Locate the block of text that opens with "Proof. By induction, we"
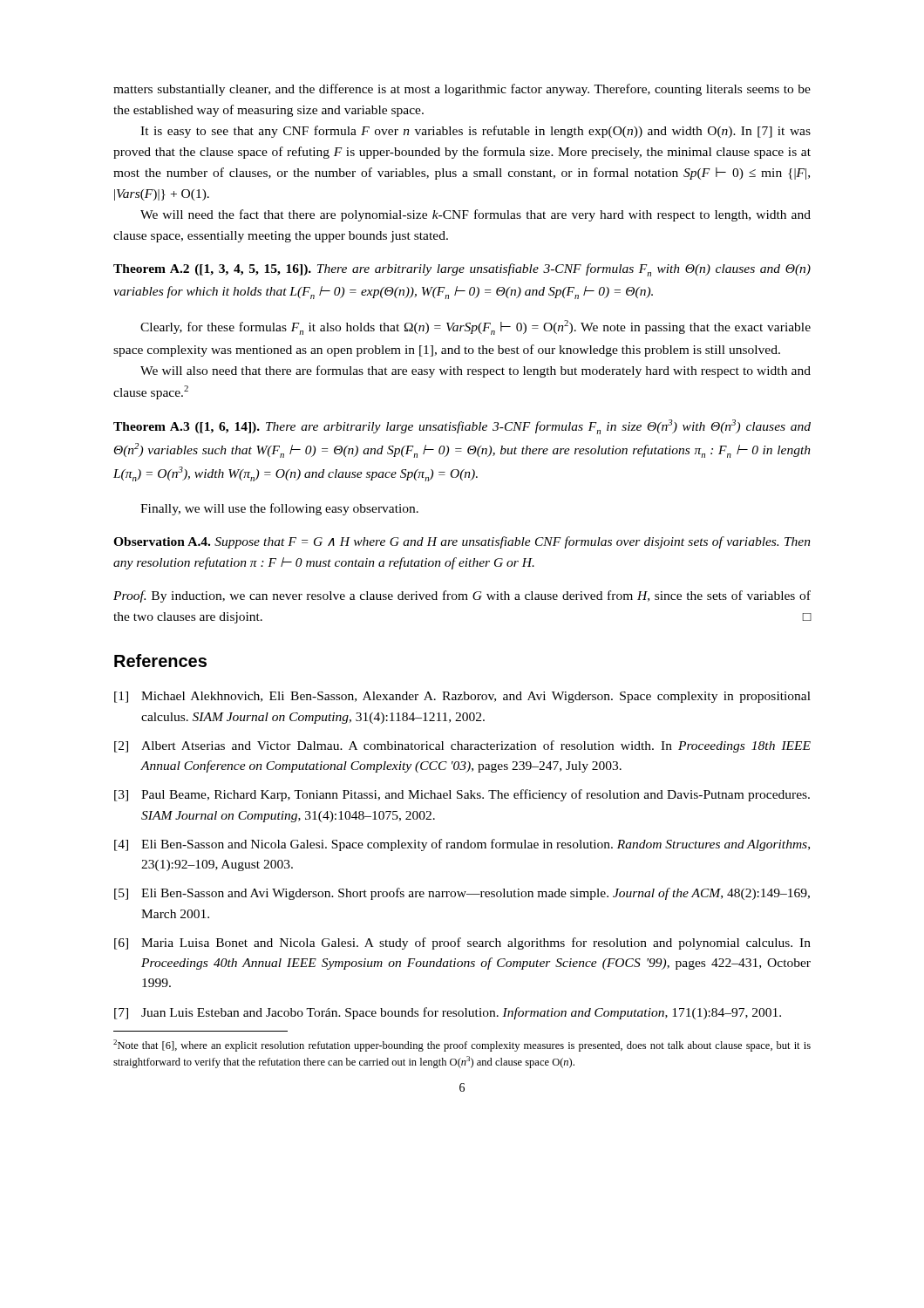This screenshot has height=1308, width=924. pyautogui.click(x=462, y=606)
